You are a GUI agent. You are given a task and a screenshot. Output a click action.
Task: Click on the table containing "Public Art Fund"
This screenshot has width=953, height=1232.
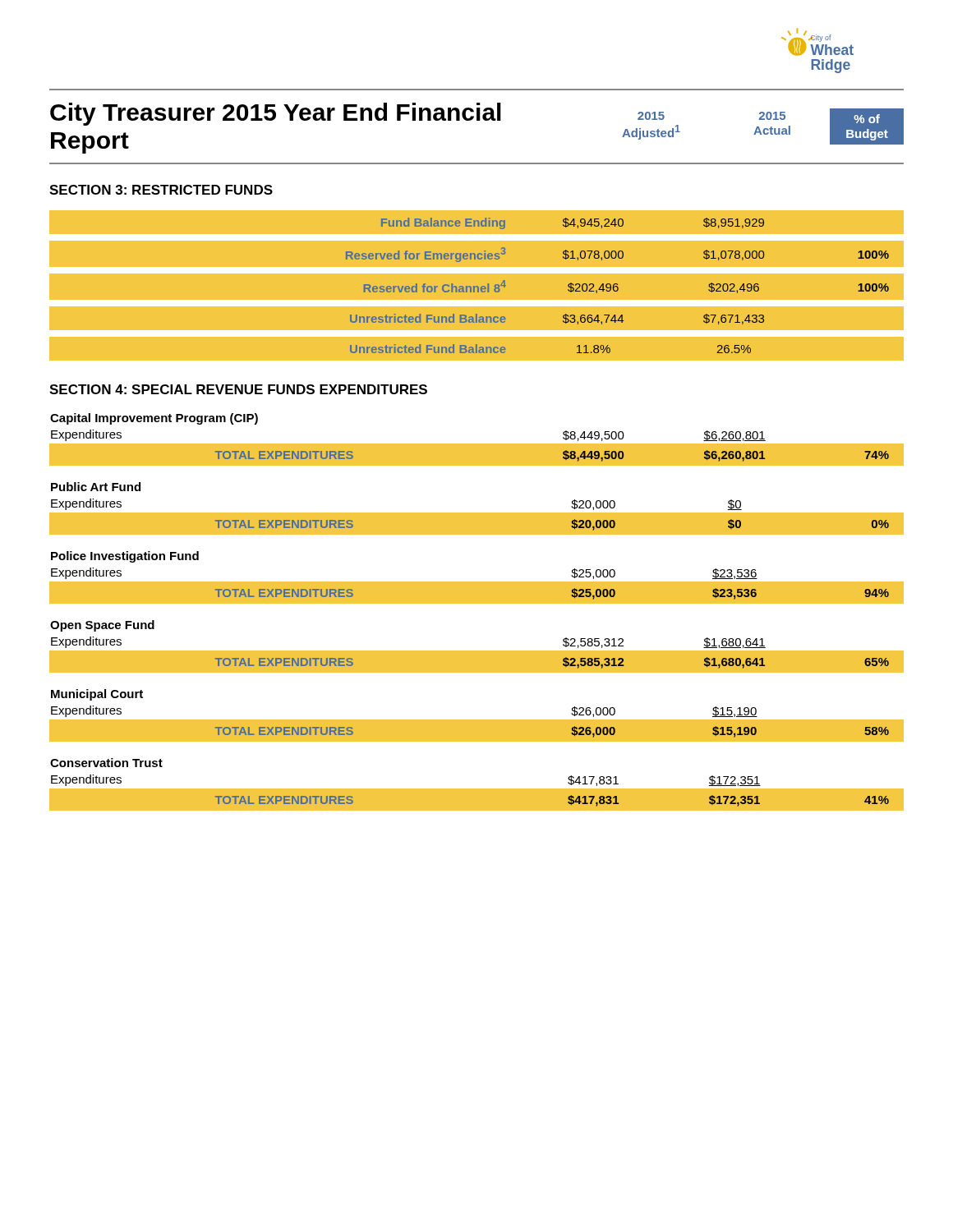coord(476,507)
